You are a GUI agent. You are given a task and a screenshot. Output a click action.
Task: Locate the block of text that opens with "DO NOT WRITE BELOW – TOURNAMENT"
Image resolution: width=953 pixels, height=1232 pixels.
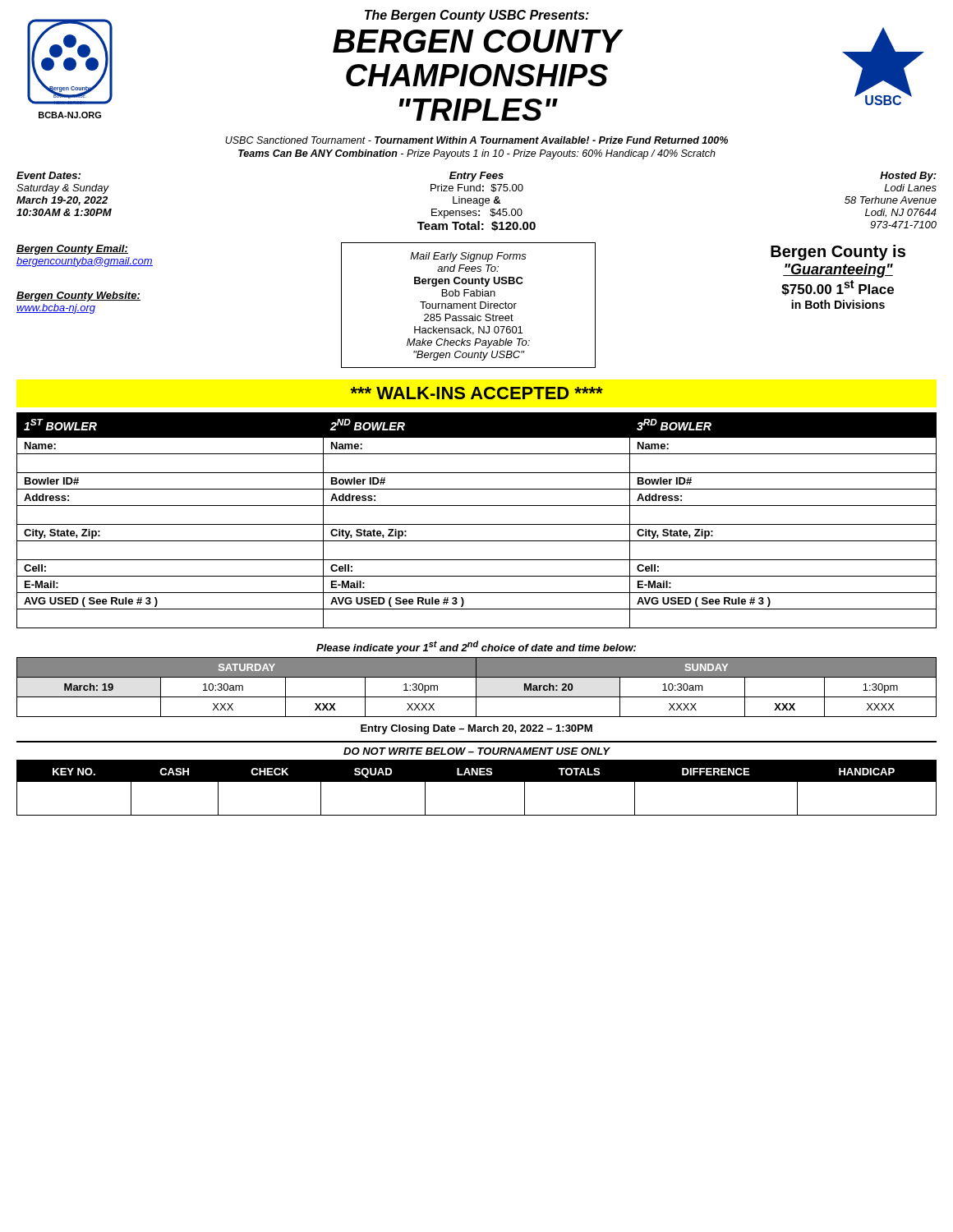point(476,751)
